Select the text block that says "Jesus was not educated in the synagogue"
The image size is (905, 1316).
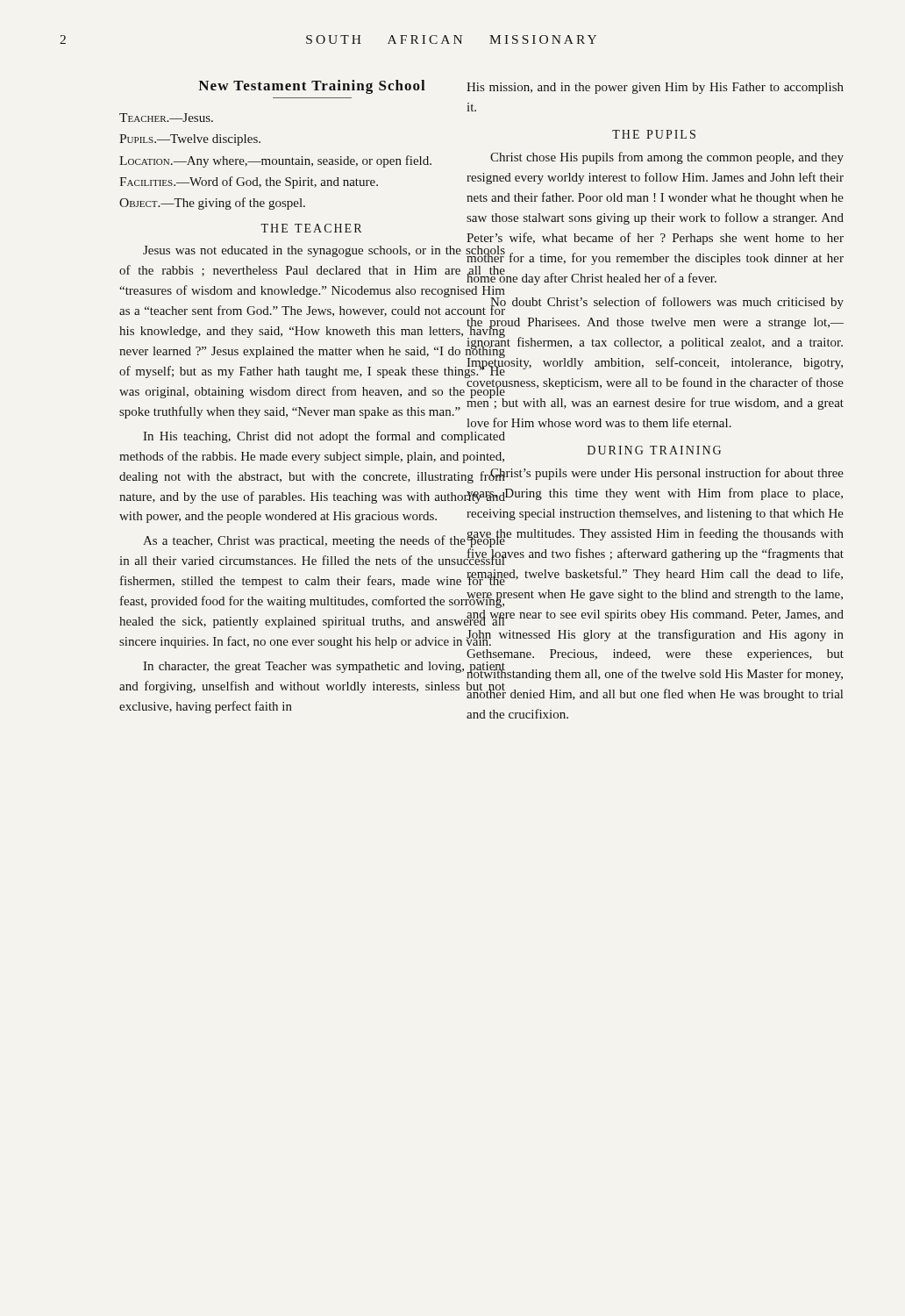click(x=312, y=331)
